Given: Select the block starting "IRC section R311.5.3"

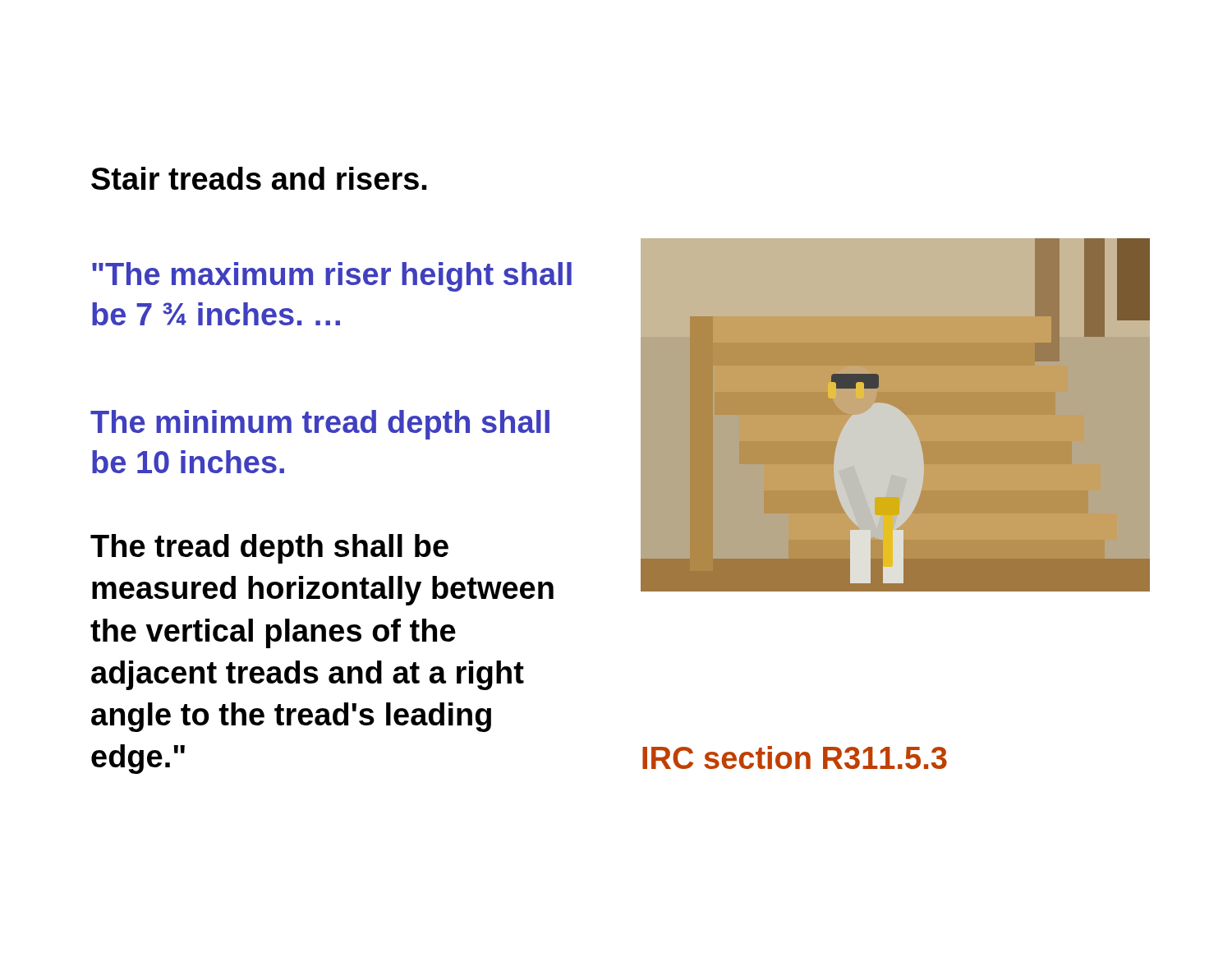Looking at the screenshot, I should [794, 758].
